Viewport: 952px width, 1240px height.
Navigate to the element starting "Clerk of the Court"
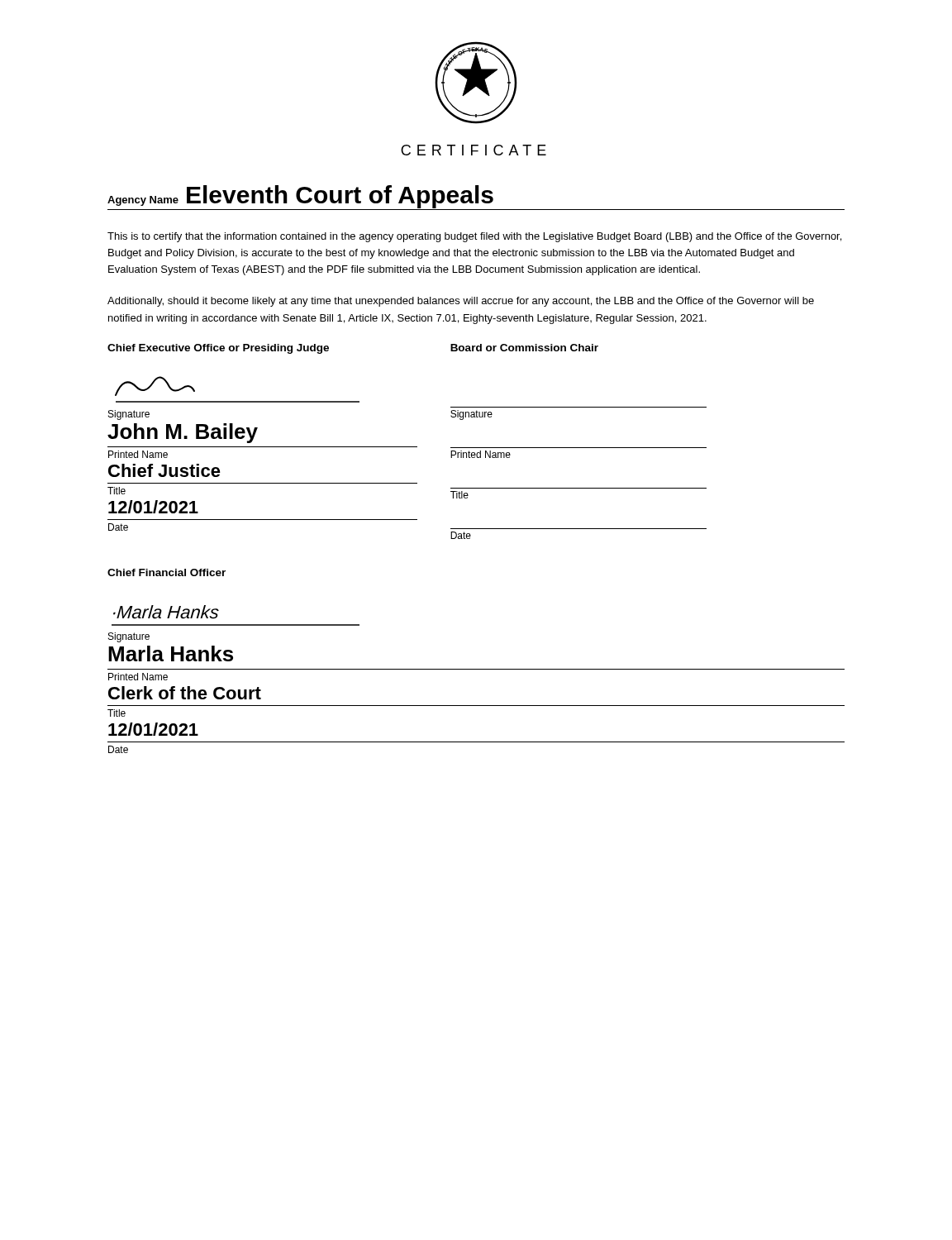(184, 693)
